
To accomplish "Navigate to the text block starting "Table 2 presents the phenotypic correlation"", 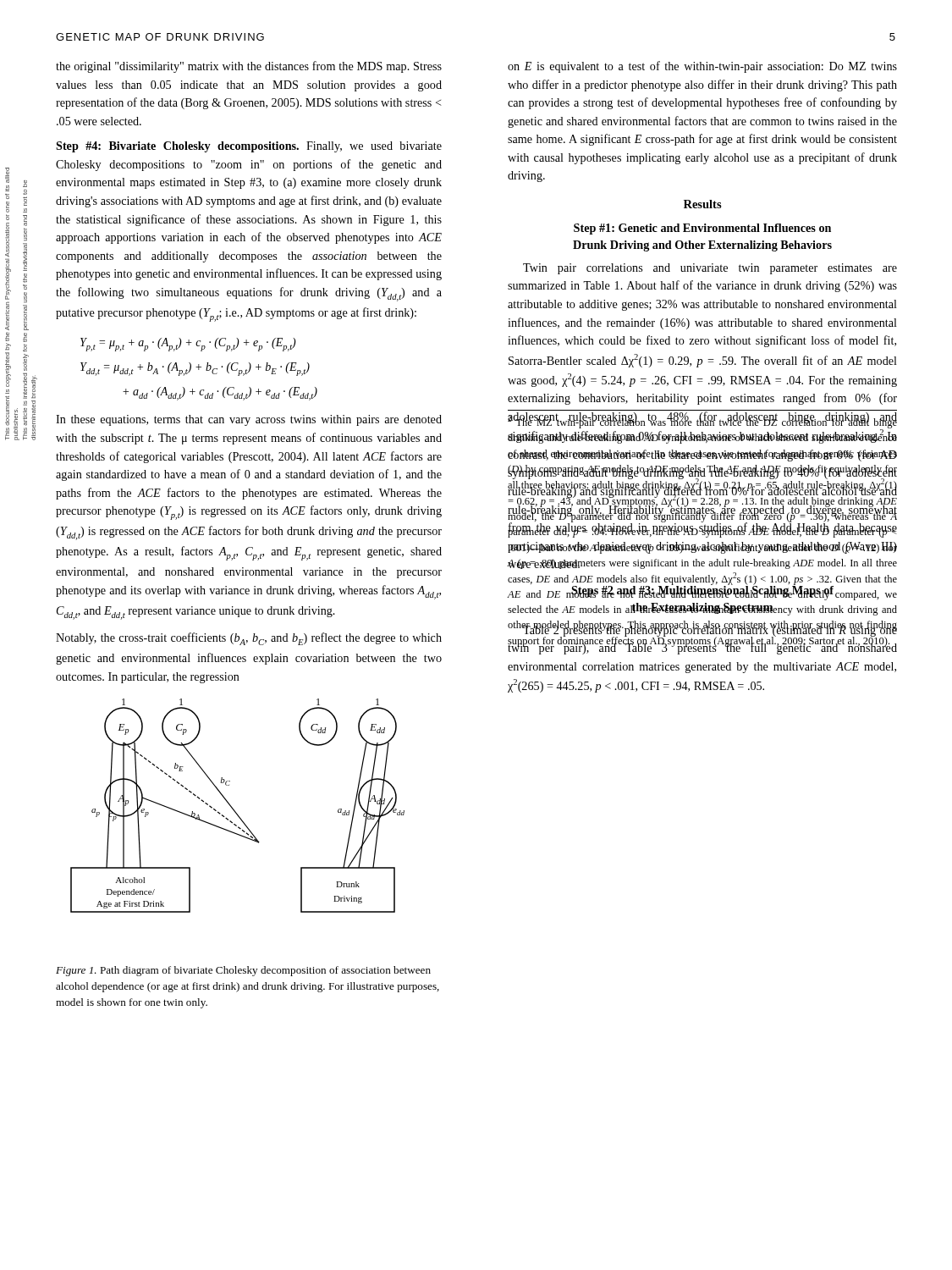I will point(702,658).
